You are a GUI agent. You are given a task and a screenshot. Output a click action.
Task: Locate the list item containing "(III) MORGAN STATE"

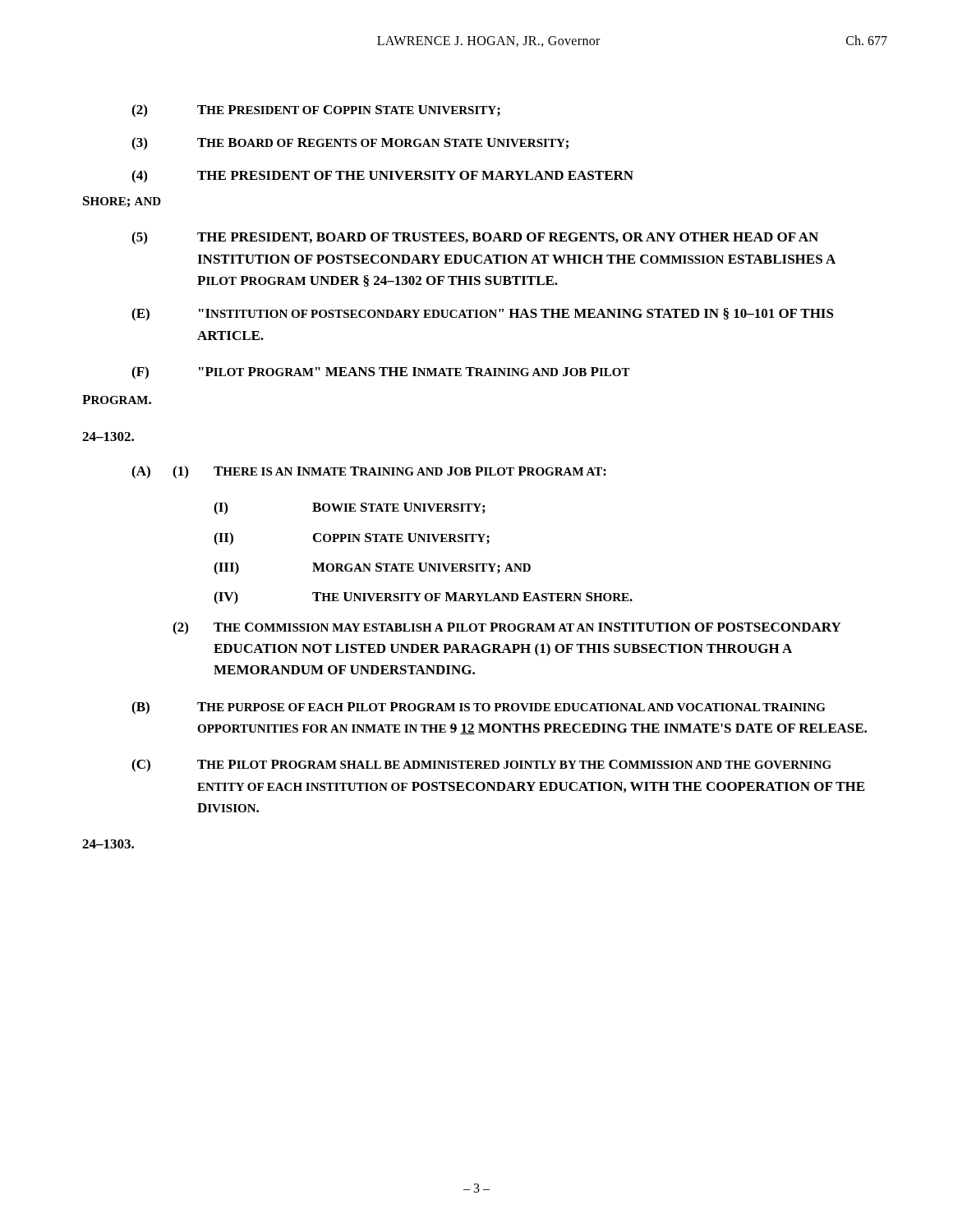pyautogui.click(x=307, y=568)
